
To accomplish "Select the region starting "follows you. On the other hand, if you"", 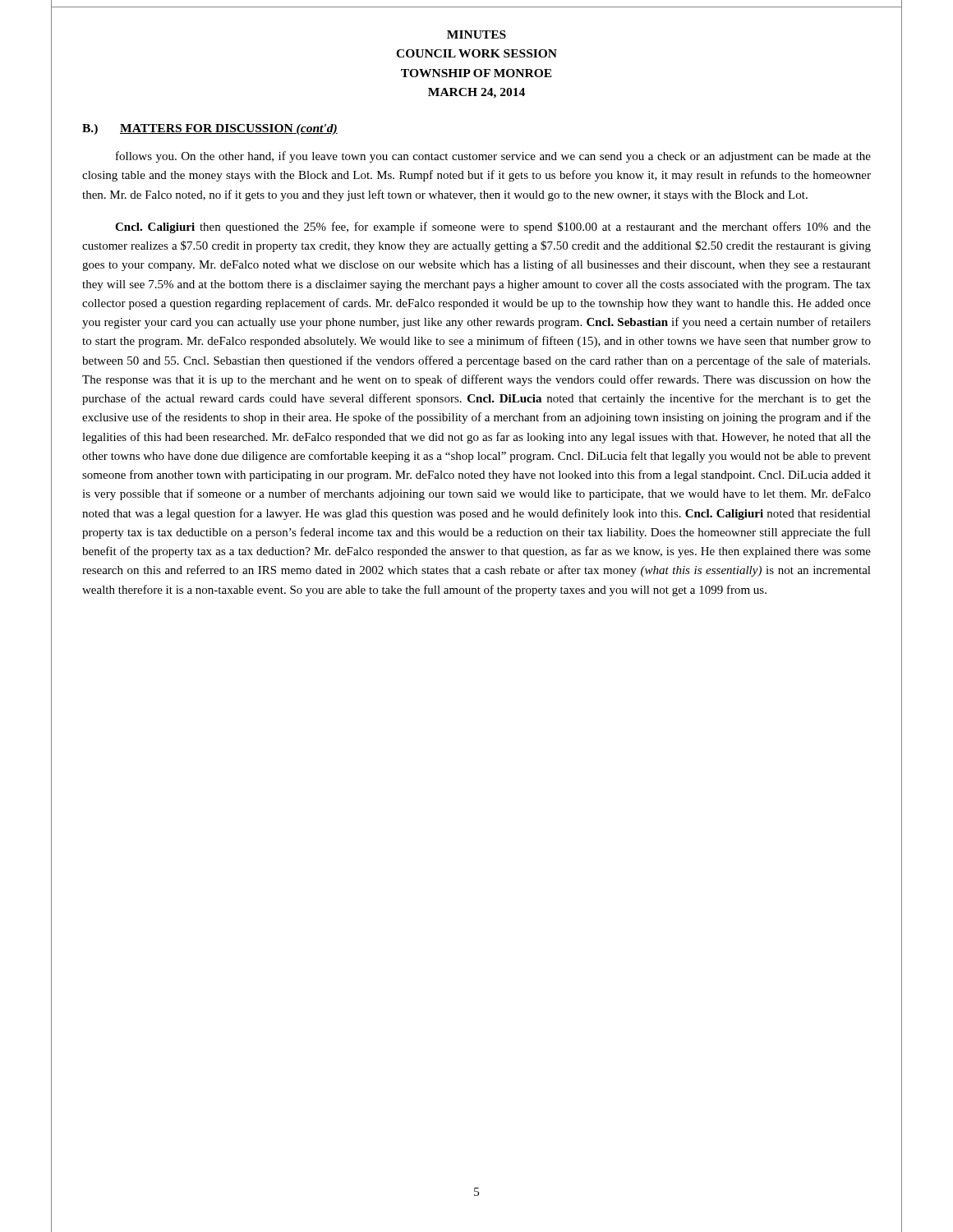I will point(476,176).
